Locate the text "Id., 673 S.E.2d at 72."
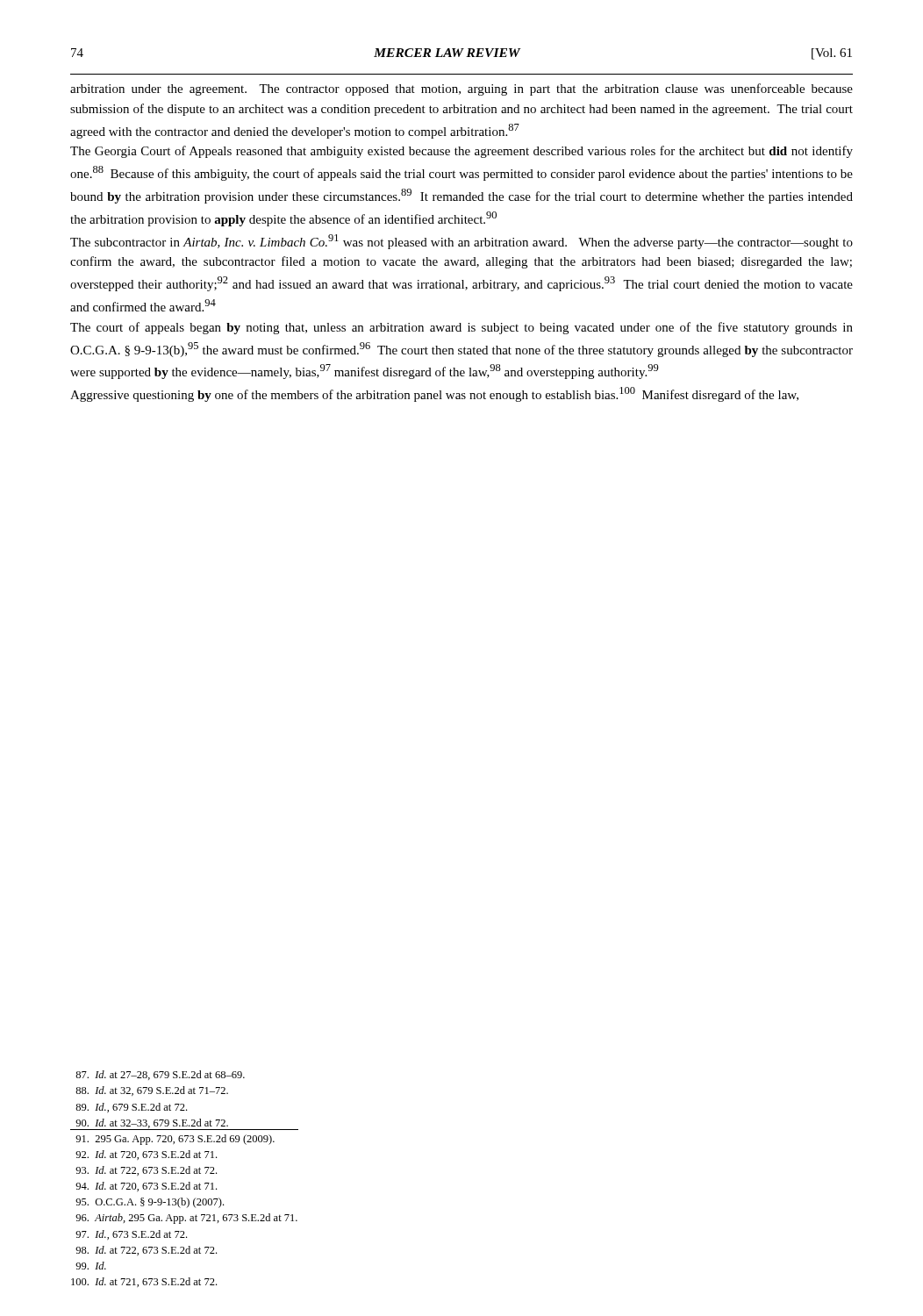Viewport: 923px width, 1316px height. pyautogui.click(x=131, y=1235)
